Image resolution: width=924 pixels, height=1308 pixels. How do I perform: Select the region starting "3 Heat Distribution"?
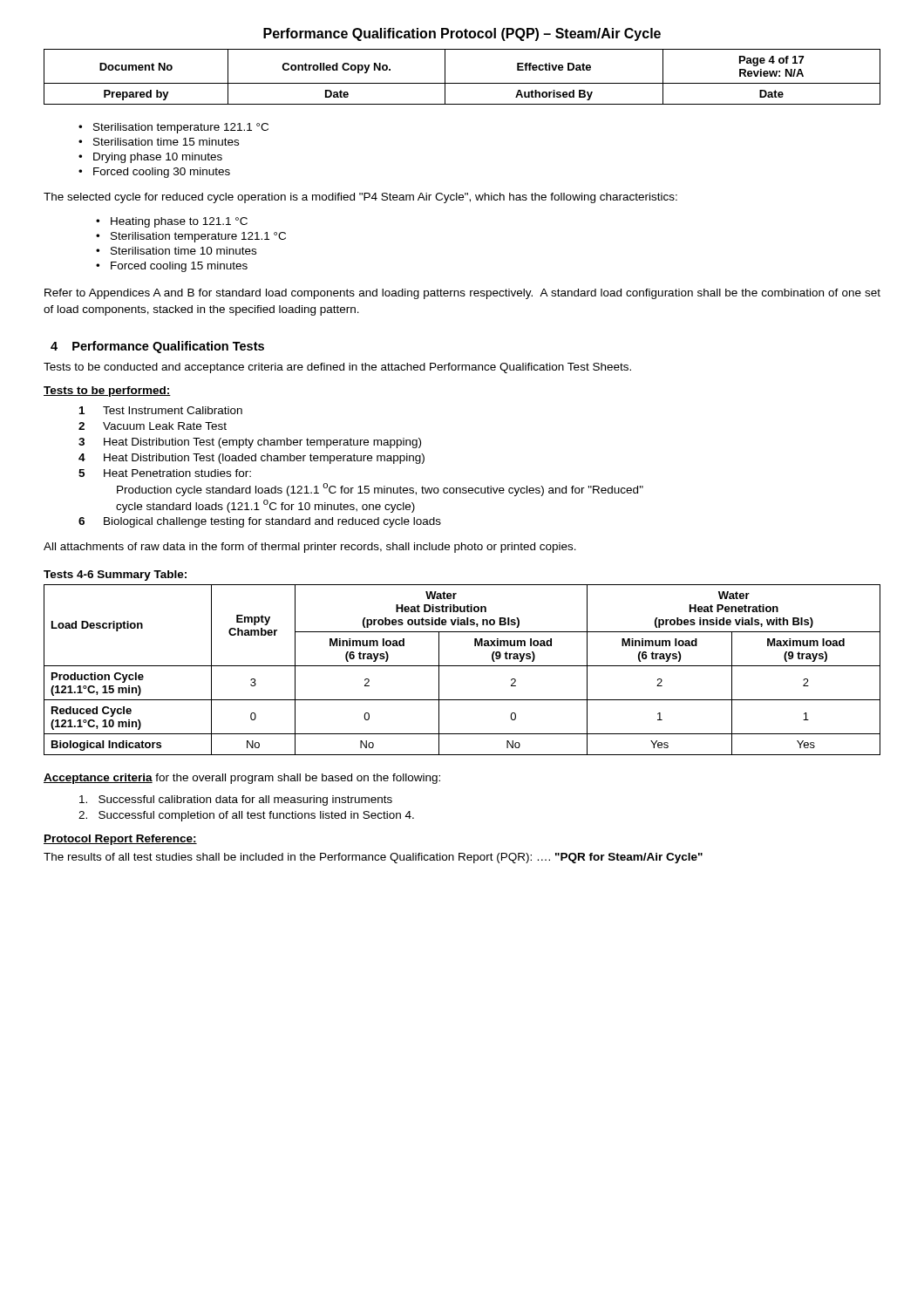coord(250,442)
